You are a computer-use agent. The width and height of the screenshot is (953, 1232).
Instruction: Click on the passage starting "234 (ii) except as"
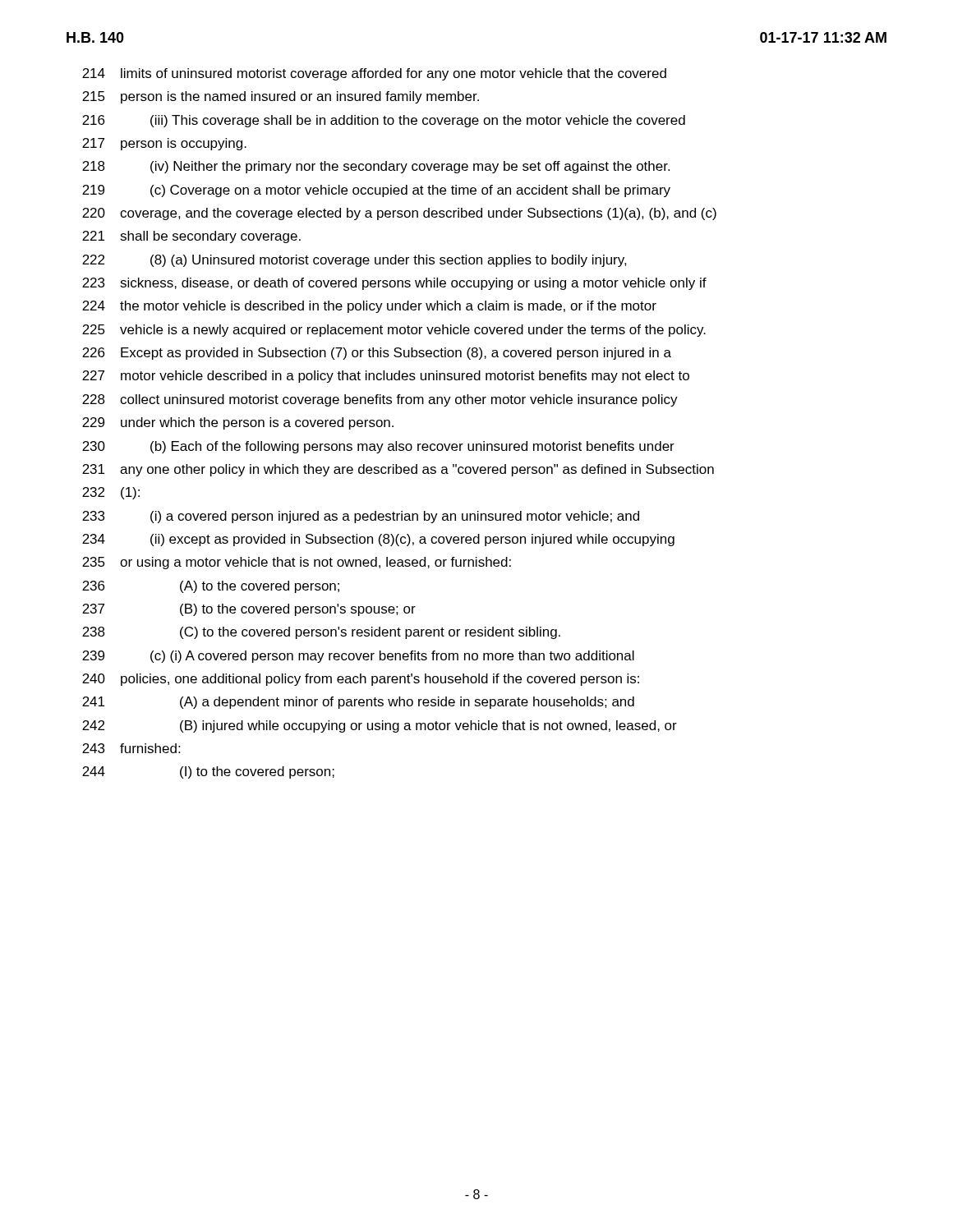[x=476, y=540]
